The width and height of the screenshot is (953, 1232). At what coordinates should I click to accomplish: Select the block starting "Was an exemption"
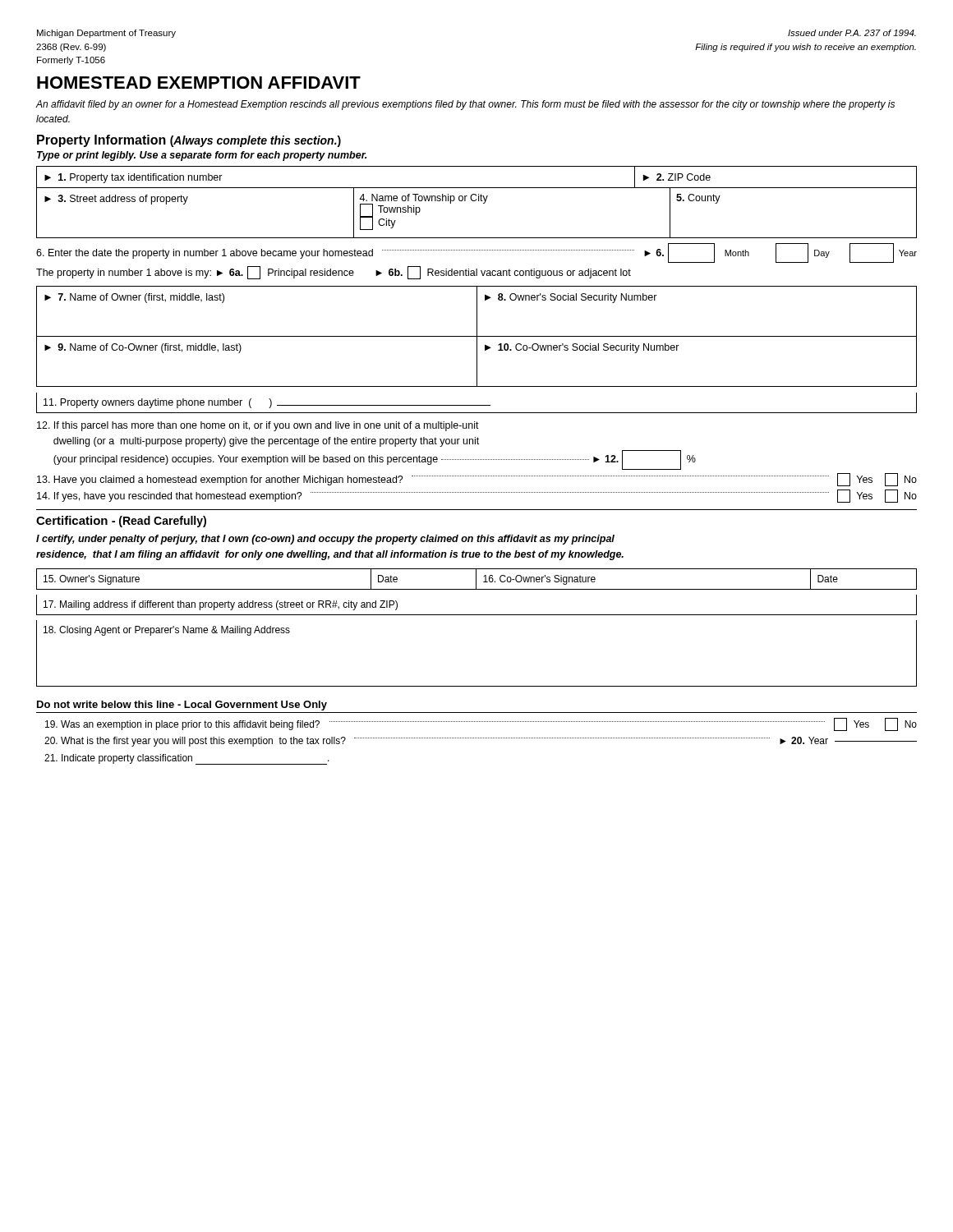pyautogui.click(x=476, y=725)
